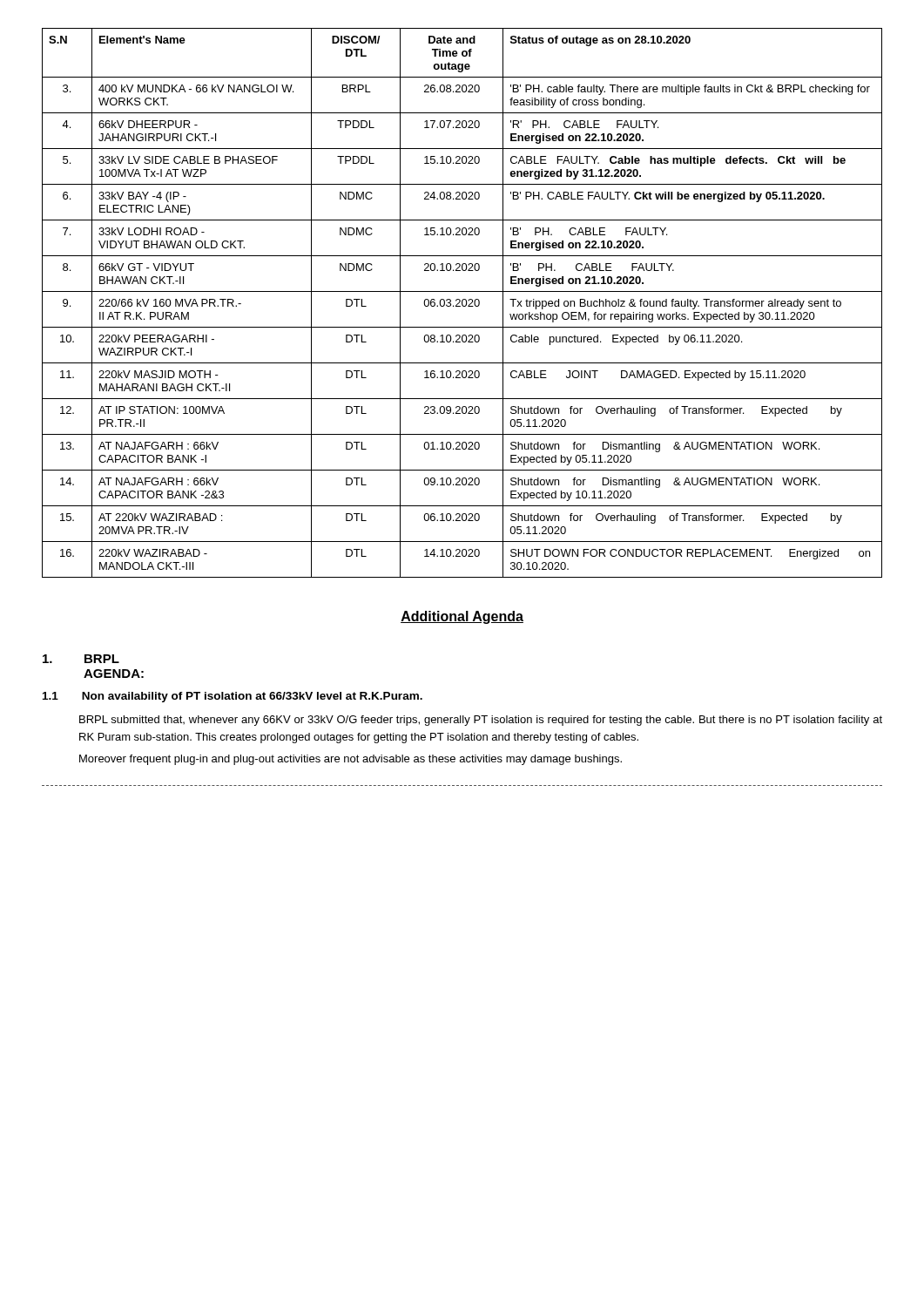Find a table

462,303
